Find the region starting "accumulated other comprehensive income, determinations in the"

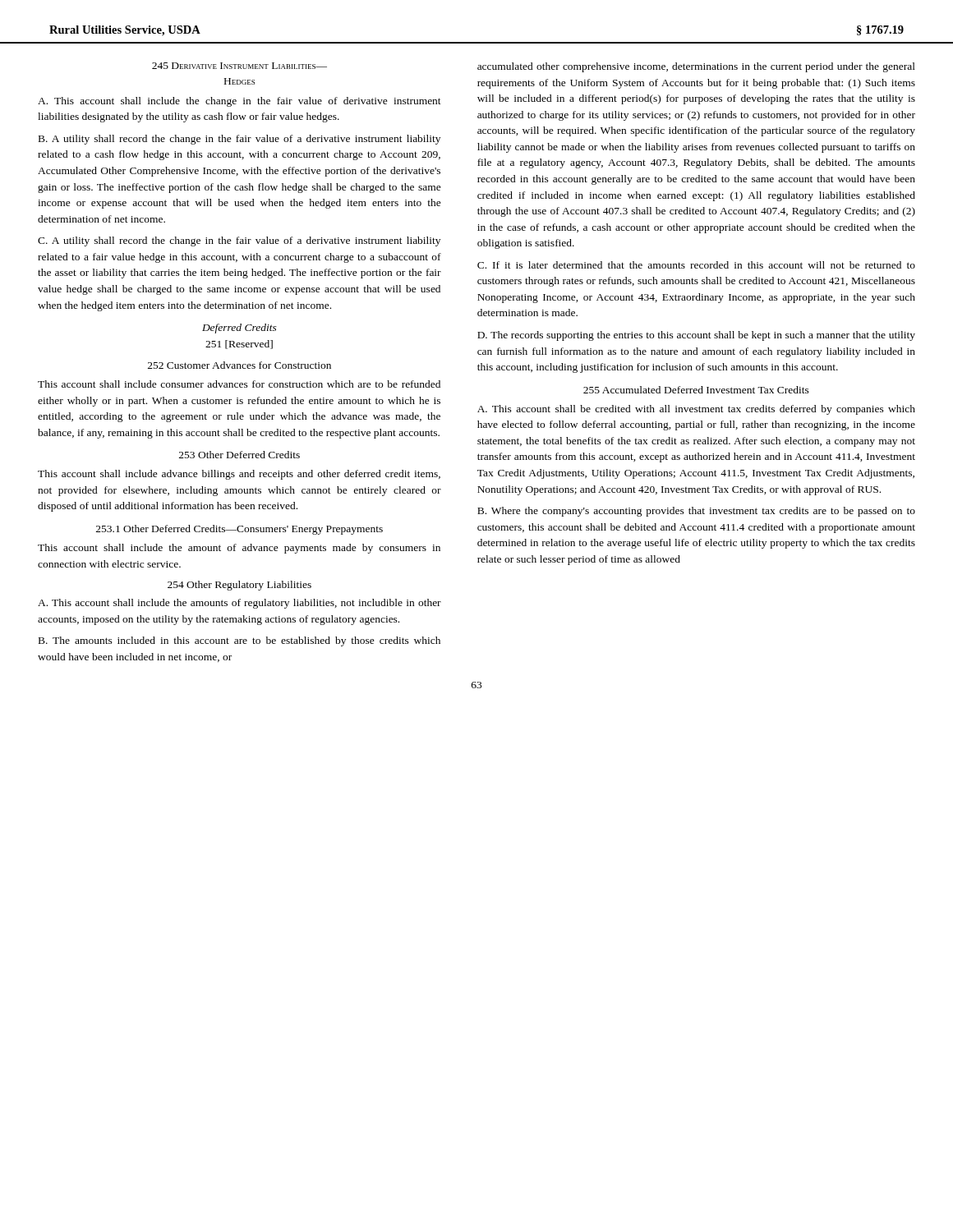pos(696,217)
